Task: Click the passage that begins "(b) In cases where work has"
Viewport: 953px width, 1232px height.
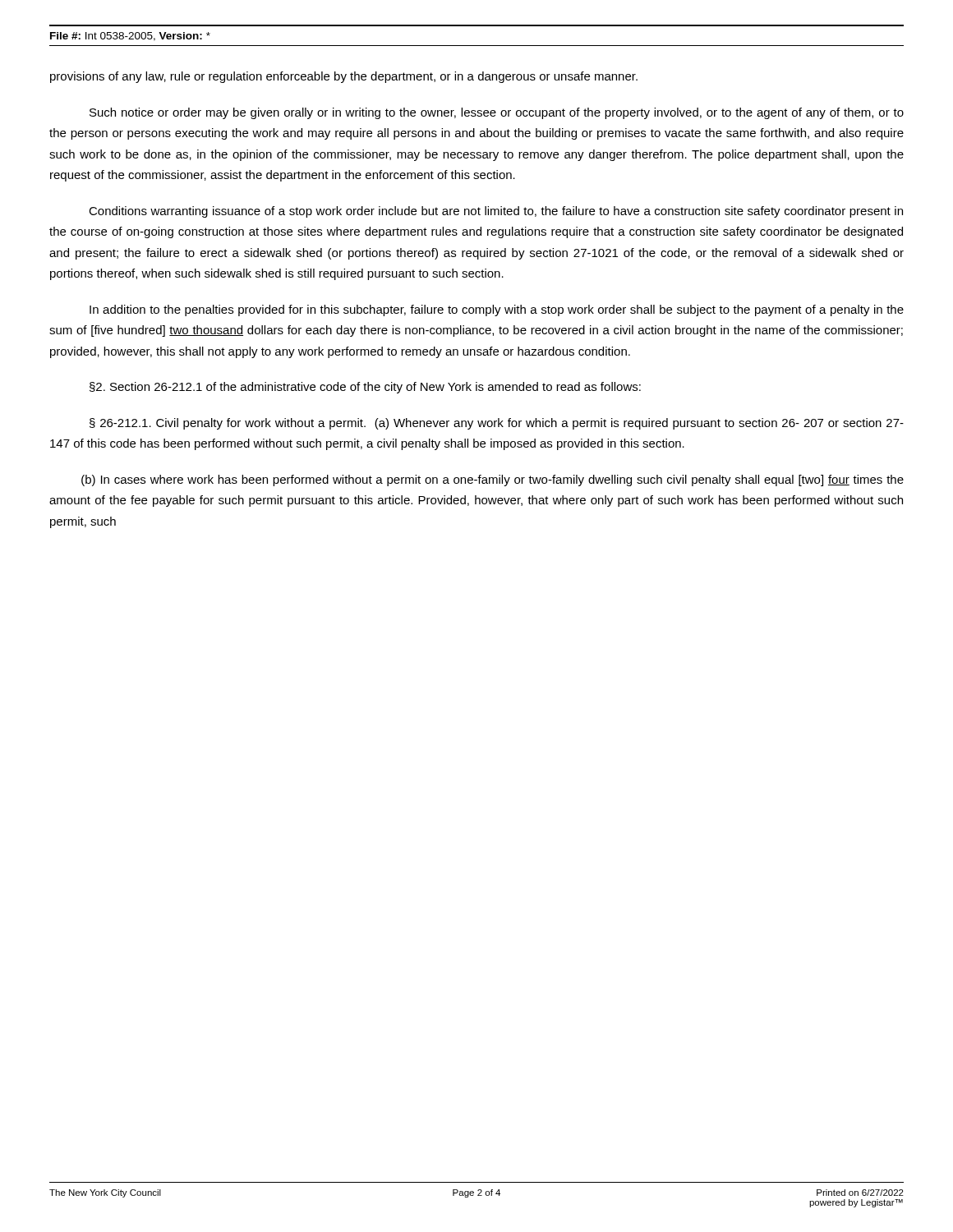Action: [x=476, y=500]
